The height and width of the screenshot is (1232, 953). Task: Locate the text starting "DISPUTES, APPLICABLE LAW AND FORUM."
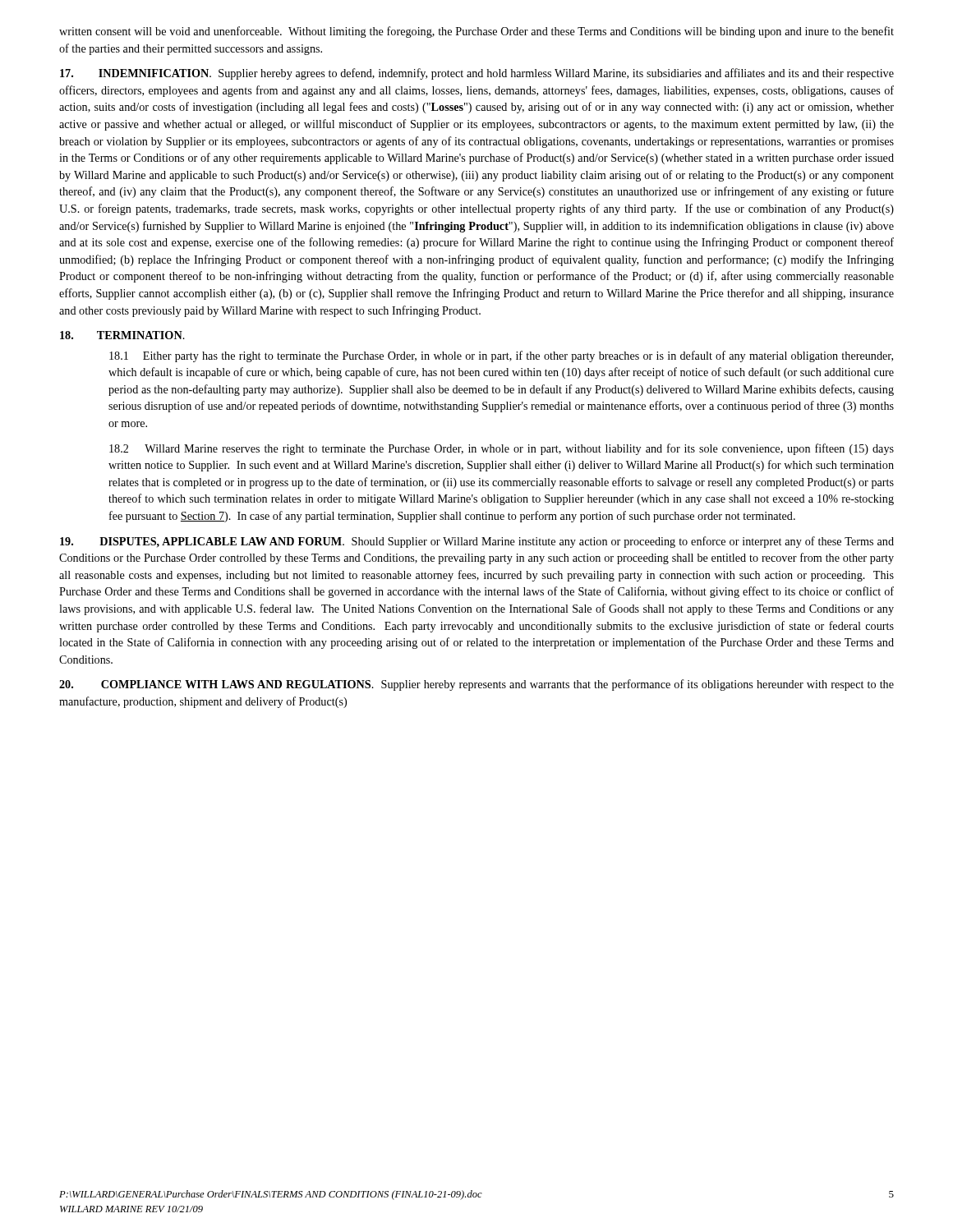pyautogui.click(x=476, y=600)
